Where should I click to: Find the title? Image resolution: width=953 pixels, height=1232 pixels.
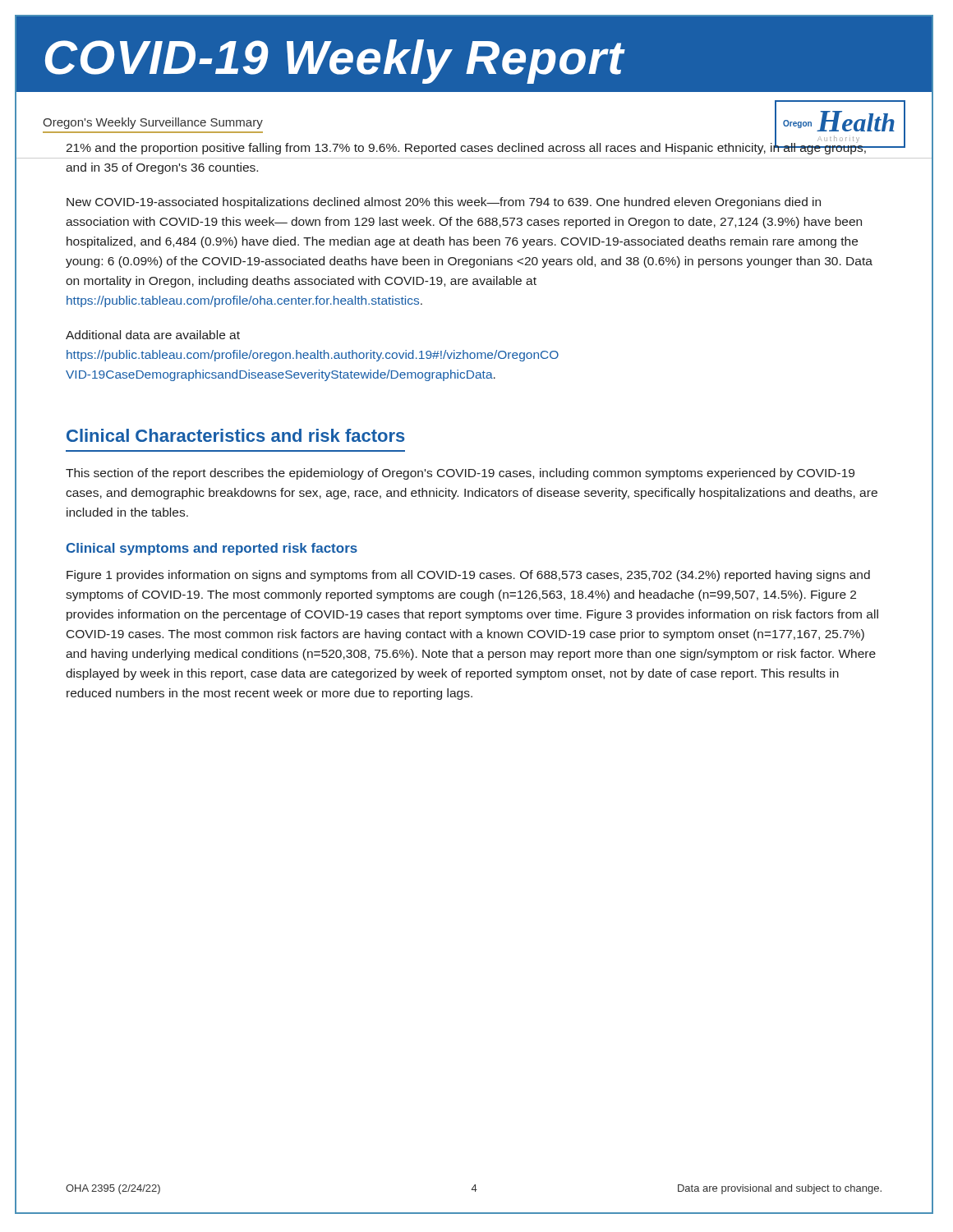(333, 57)
